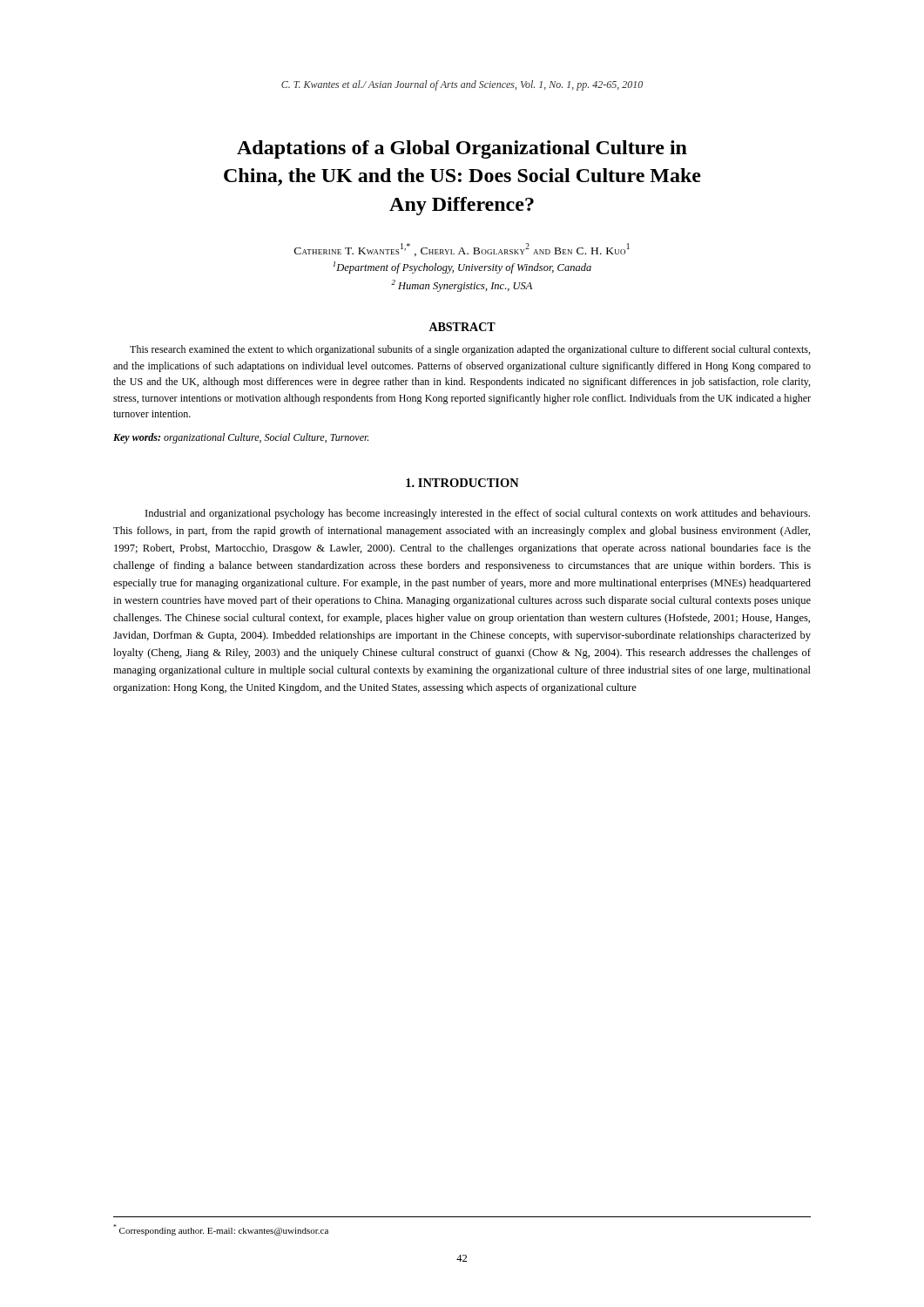Find the block starting "This research examined the extent to"

pos(462,393)
